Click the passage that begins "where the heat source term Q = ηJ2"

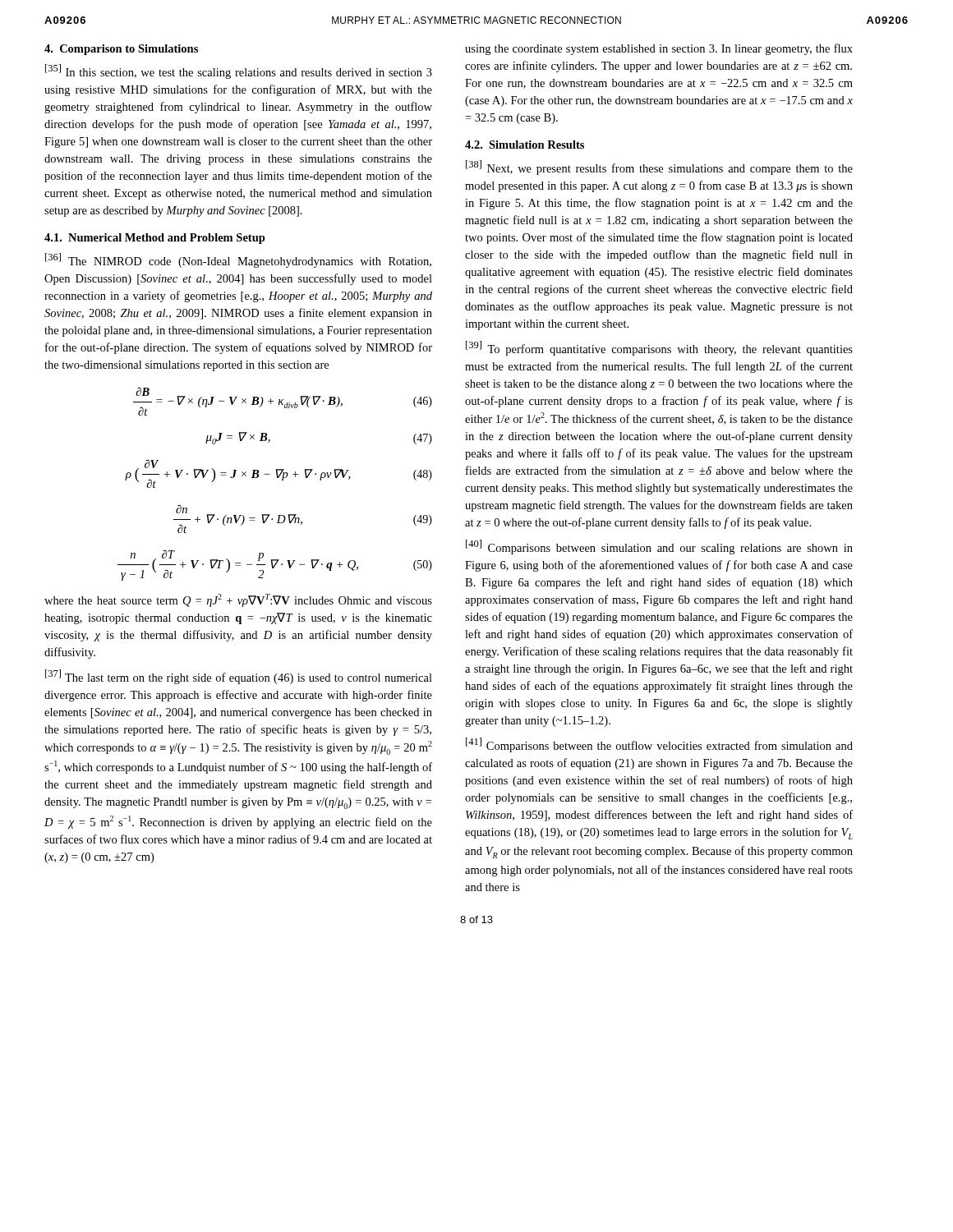click(x=238, y=627)
